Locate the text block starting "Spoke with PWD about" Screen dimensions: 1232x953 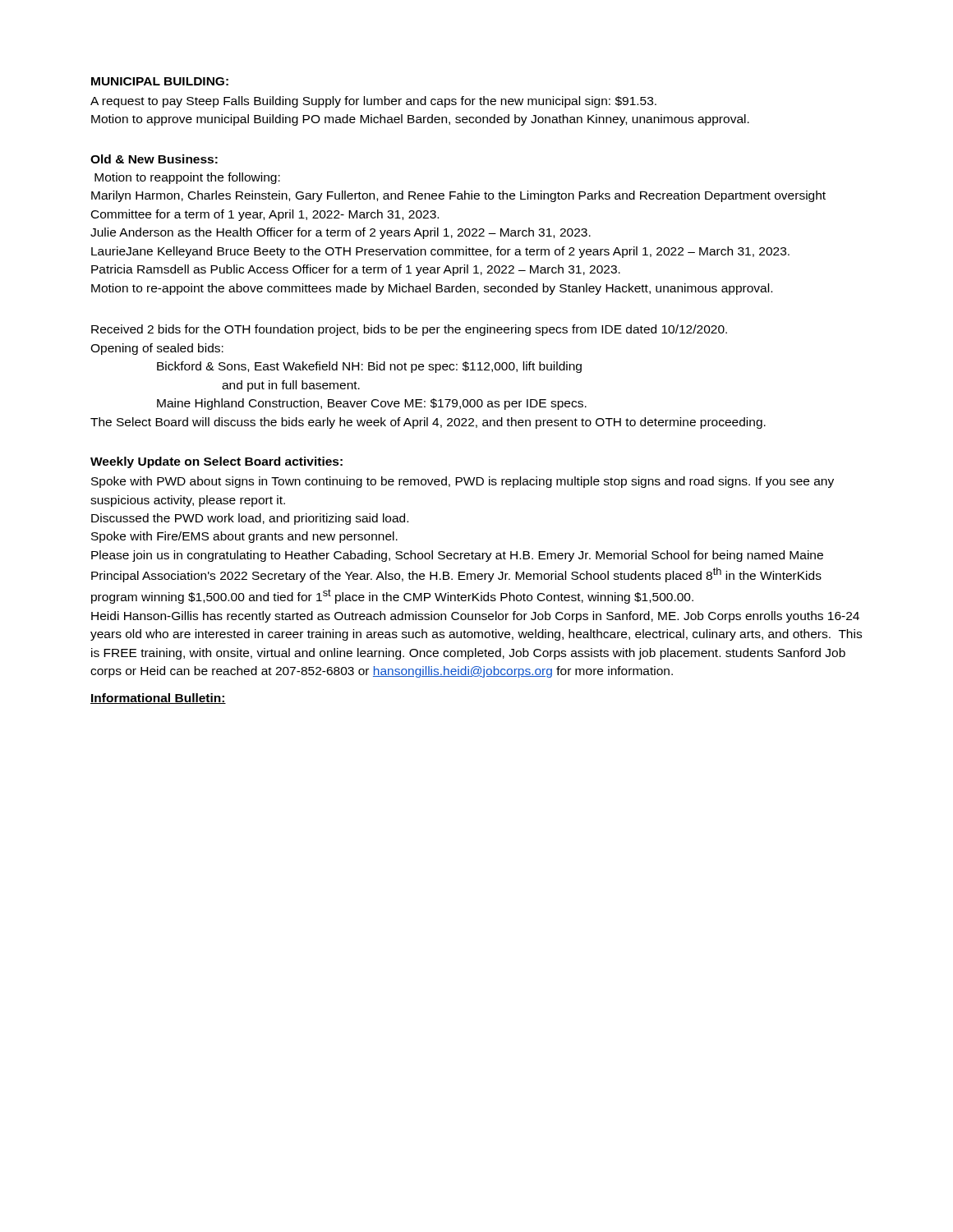[x=476, y=576]
